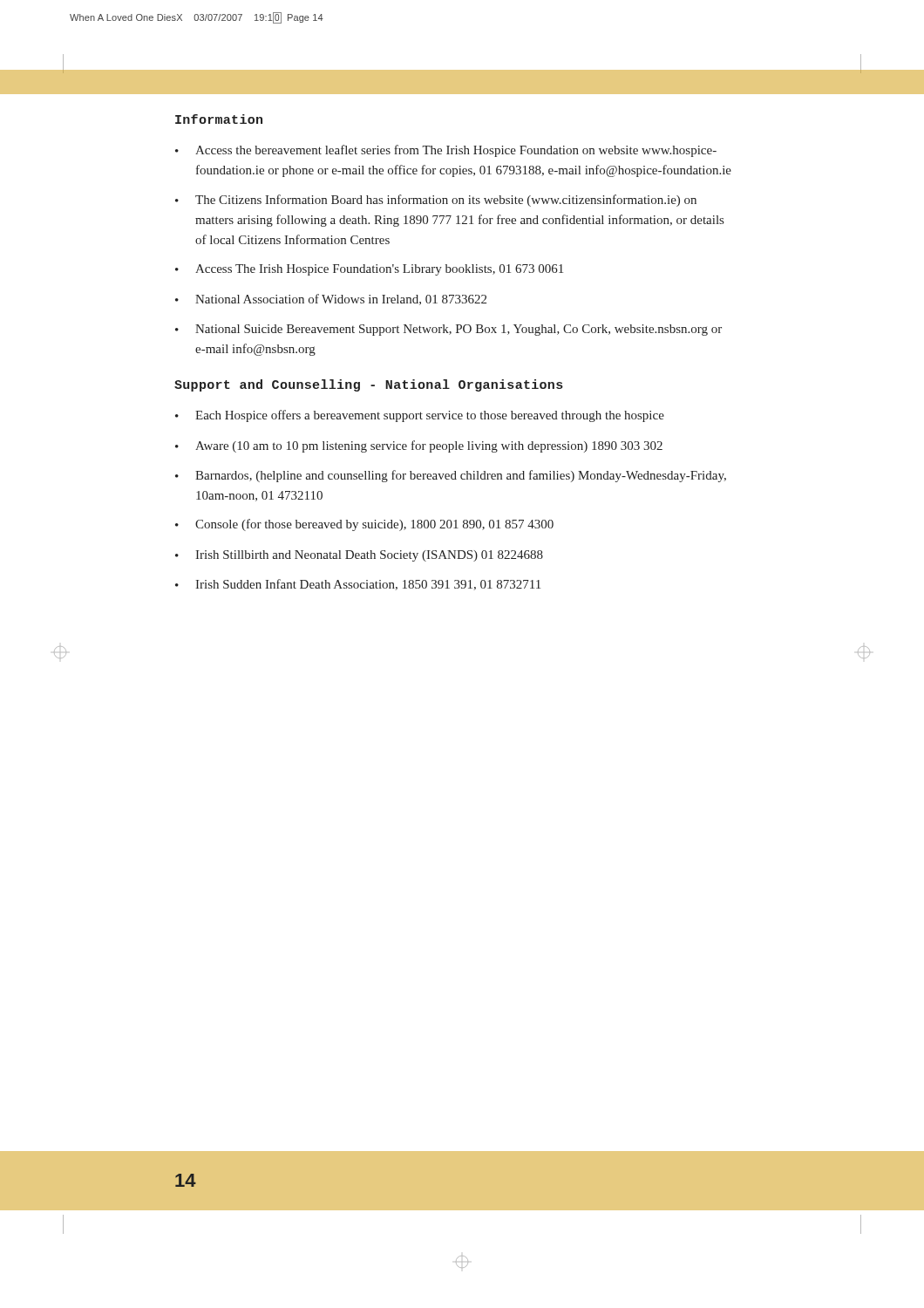Select the list item with the text "• Console (for those bereaved"
This screenshot has height=1308, width=924.
[x=453, y=525]
